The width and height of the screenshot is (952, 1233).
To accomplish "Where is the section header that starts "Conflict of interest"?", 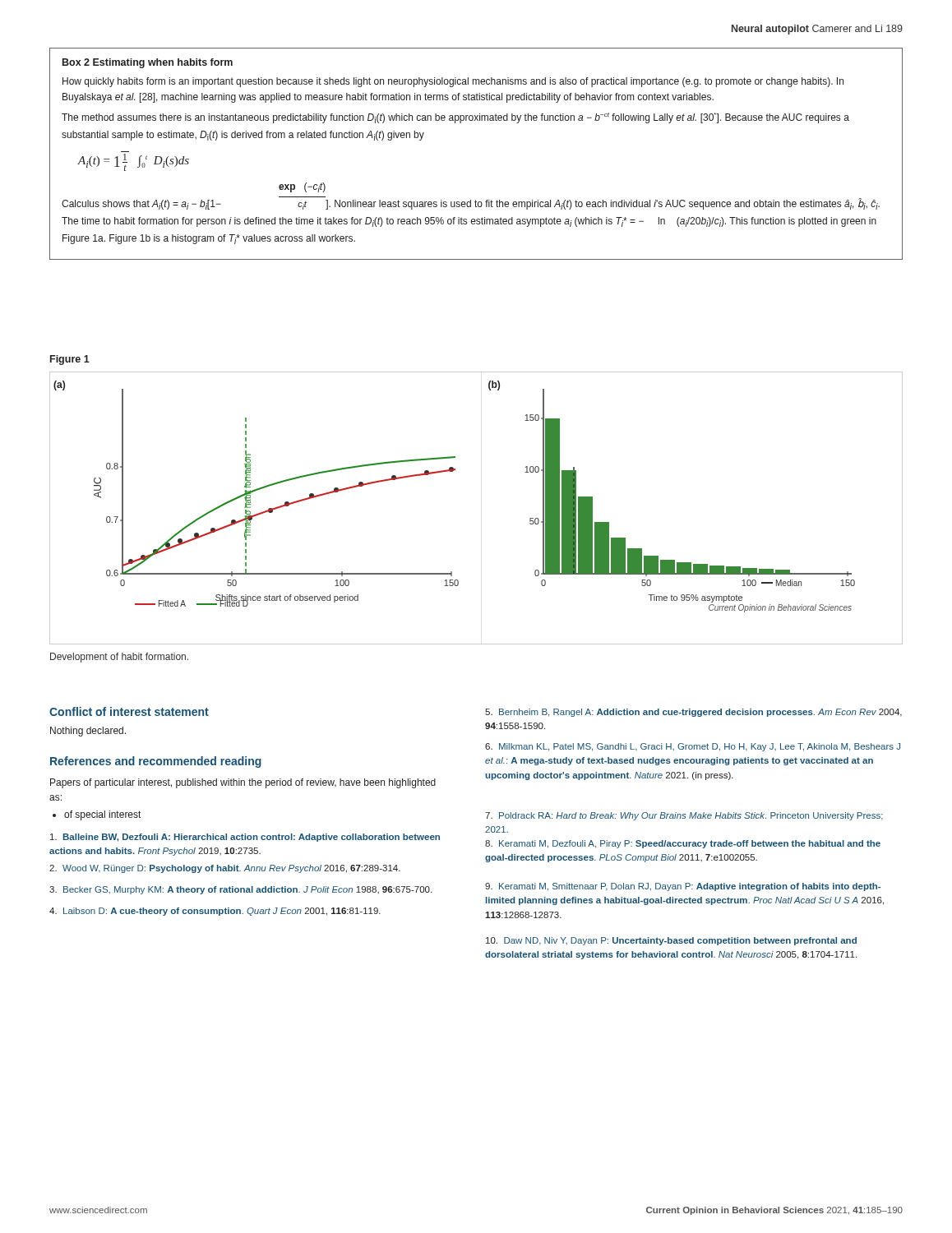I will coord(129,712).
